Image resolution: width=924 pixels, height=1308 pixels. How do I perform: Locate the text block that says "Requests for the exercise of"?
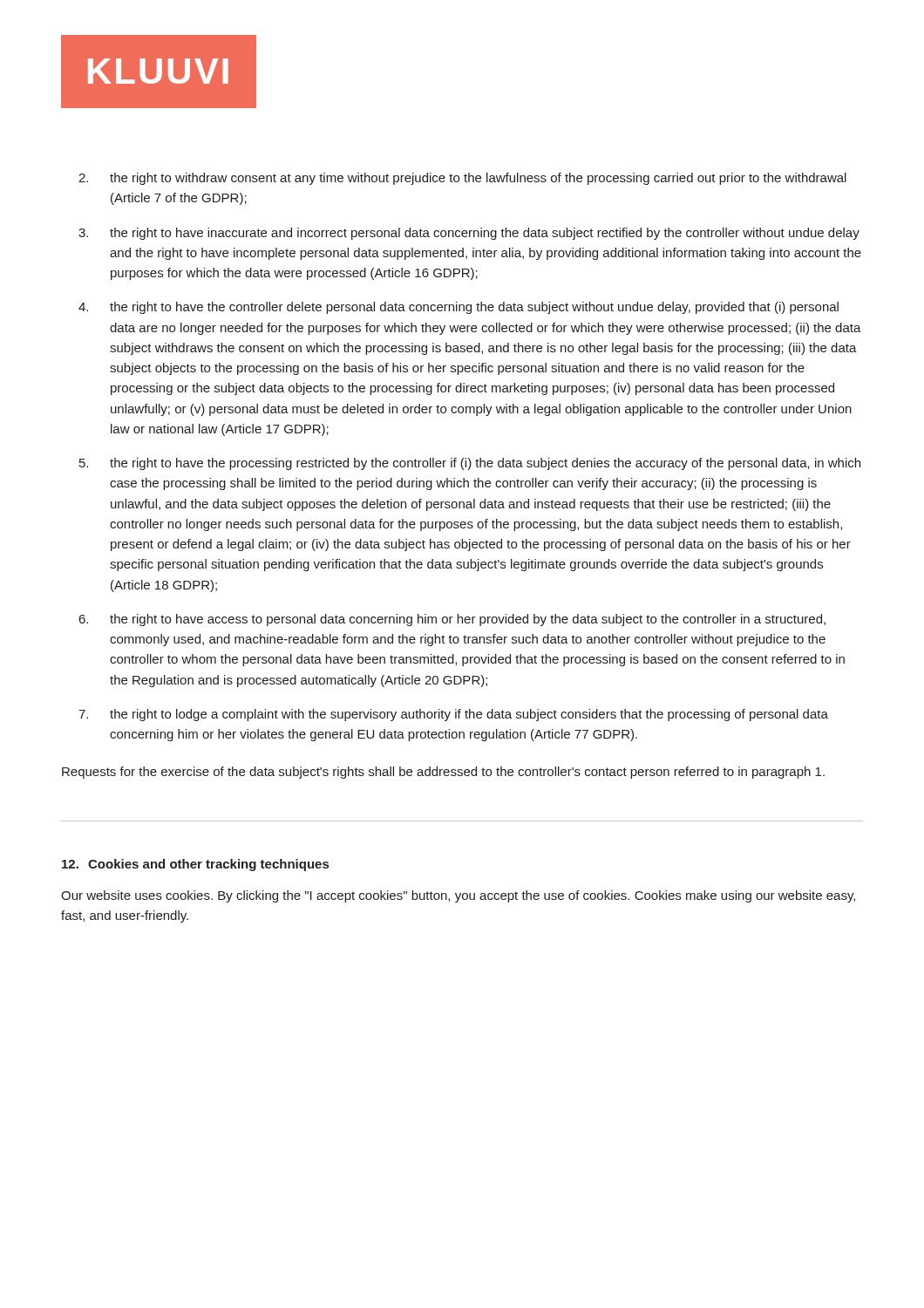click(443, 772)
